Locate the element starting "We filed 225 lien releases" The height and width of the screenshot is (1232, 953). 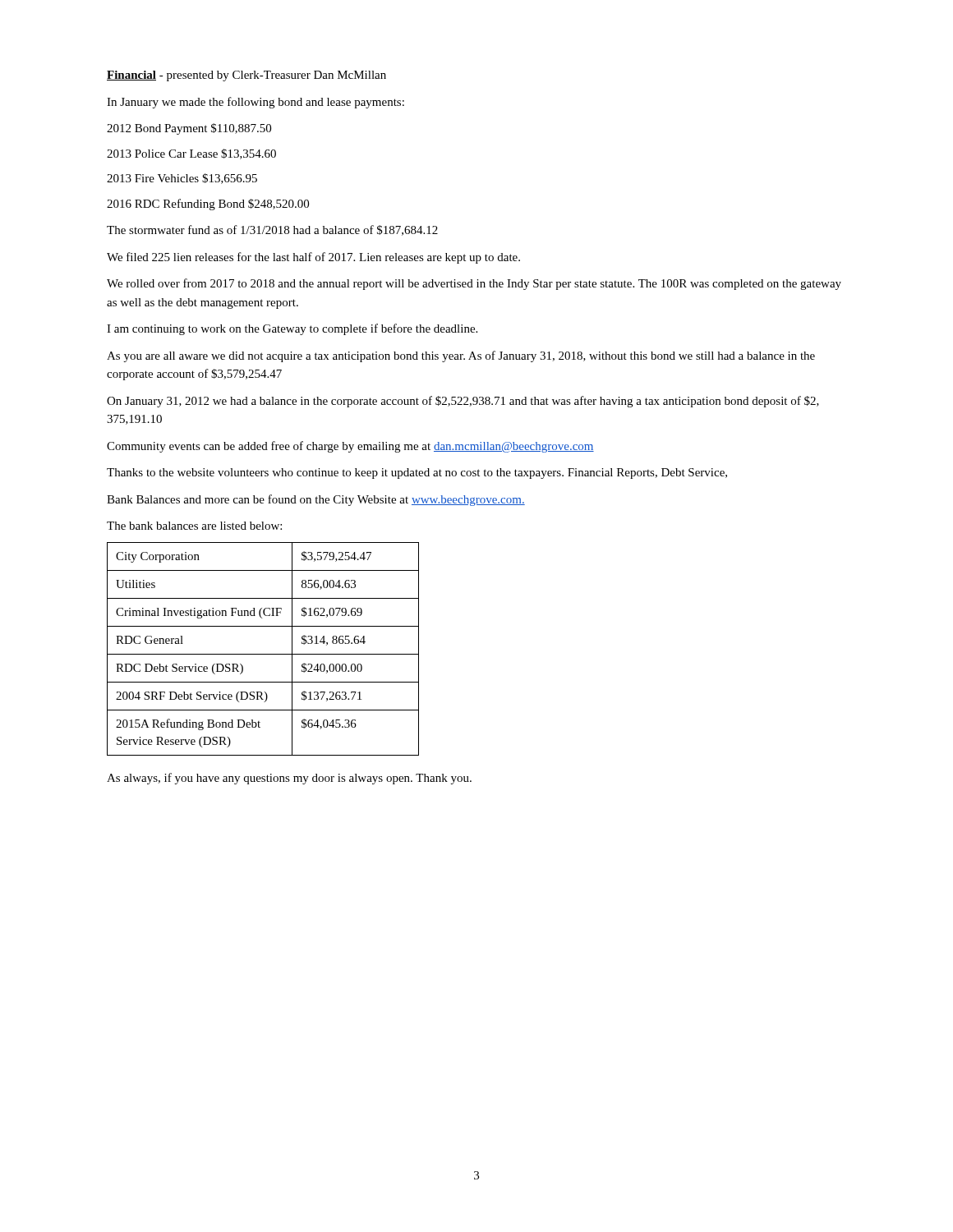click(314, 257)
